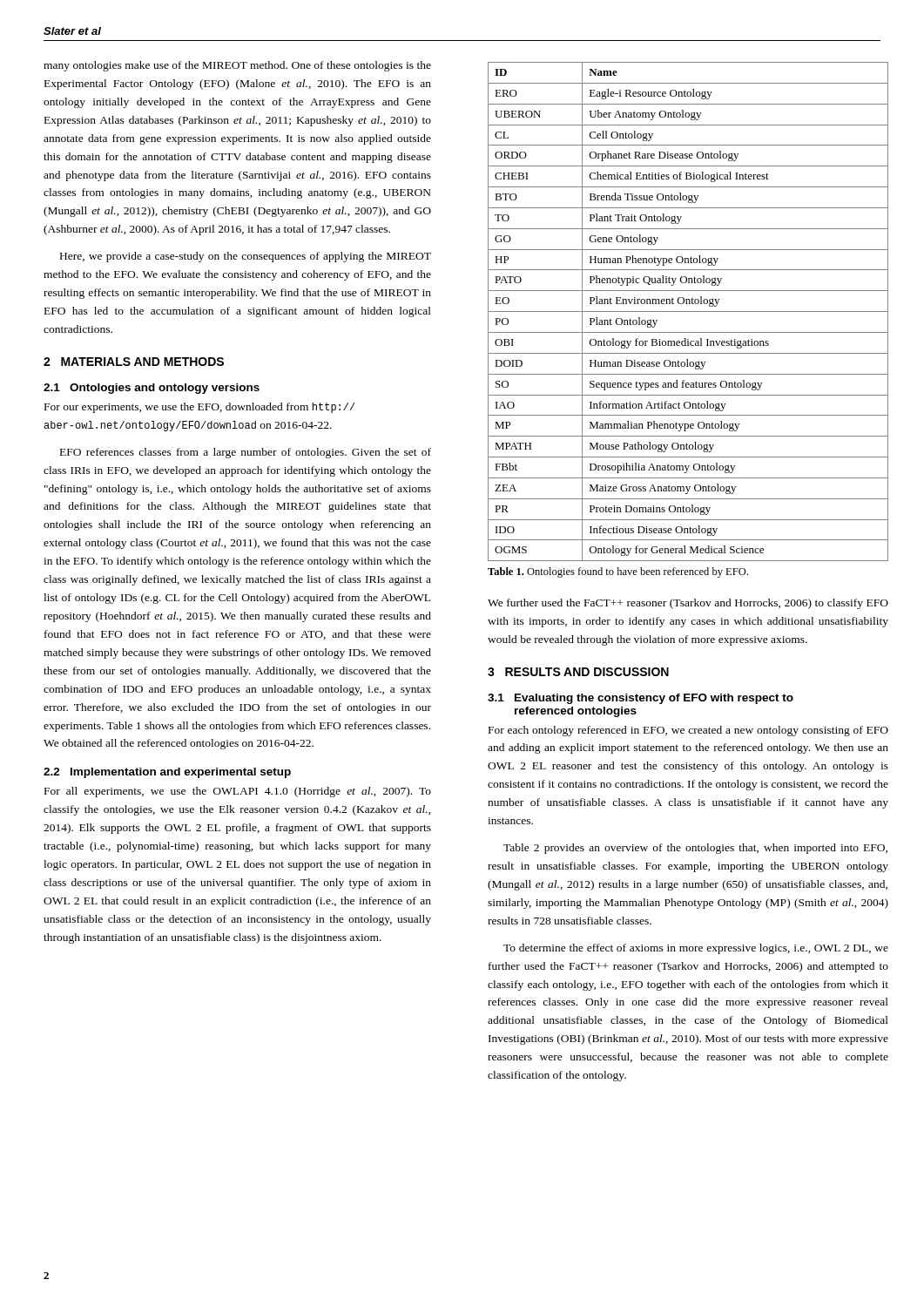Point to the section header beginning "3.1 Evaluating the consistency"
The image size is (924, 1307).
point(641,704)
